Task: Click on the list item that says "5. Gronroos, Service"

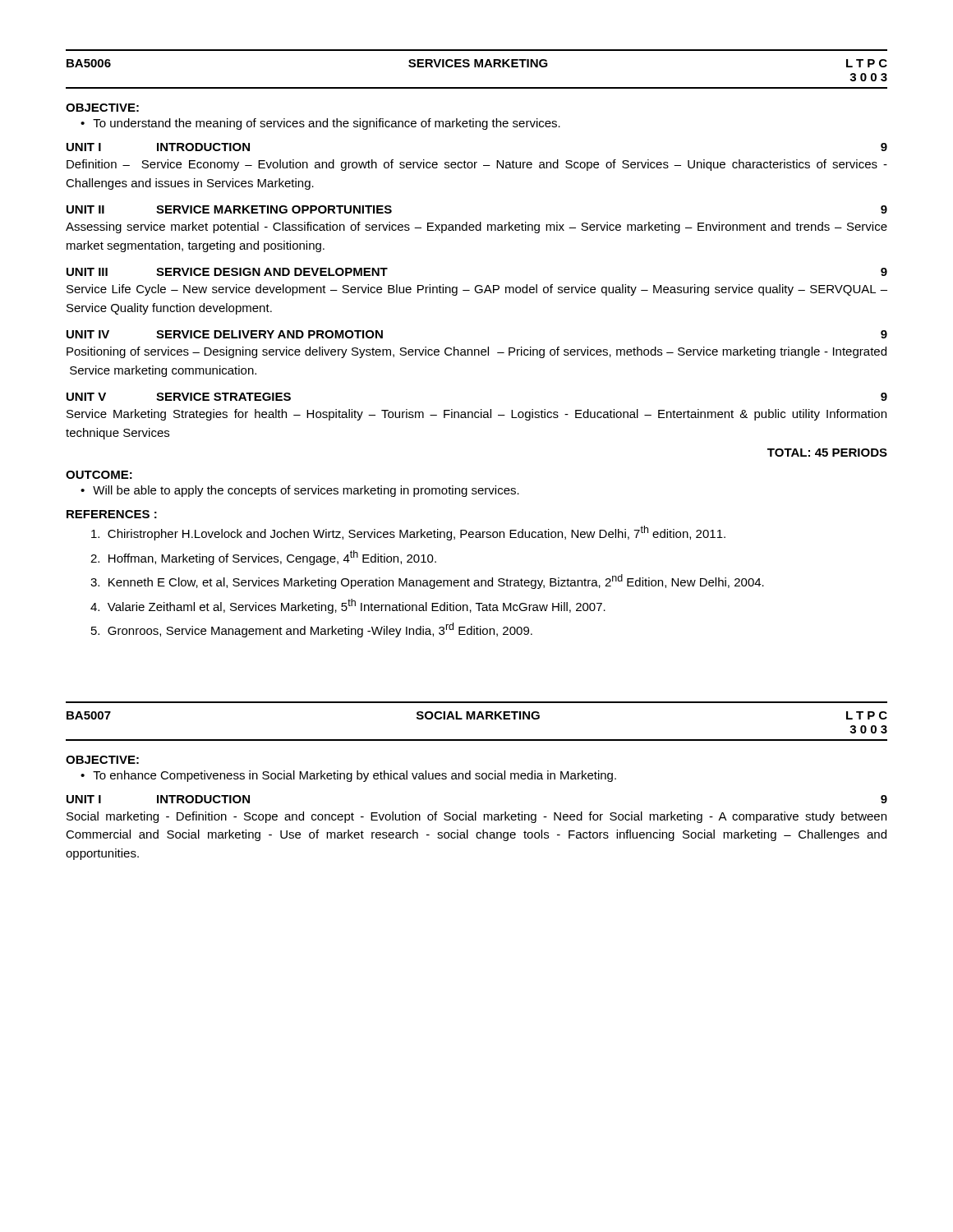Action: 312,629
